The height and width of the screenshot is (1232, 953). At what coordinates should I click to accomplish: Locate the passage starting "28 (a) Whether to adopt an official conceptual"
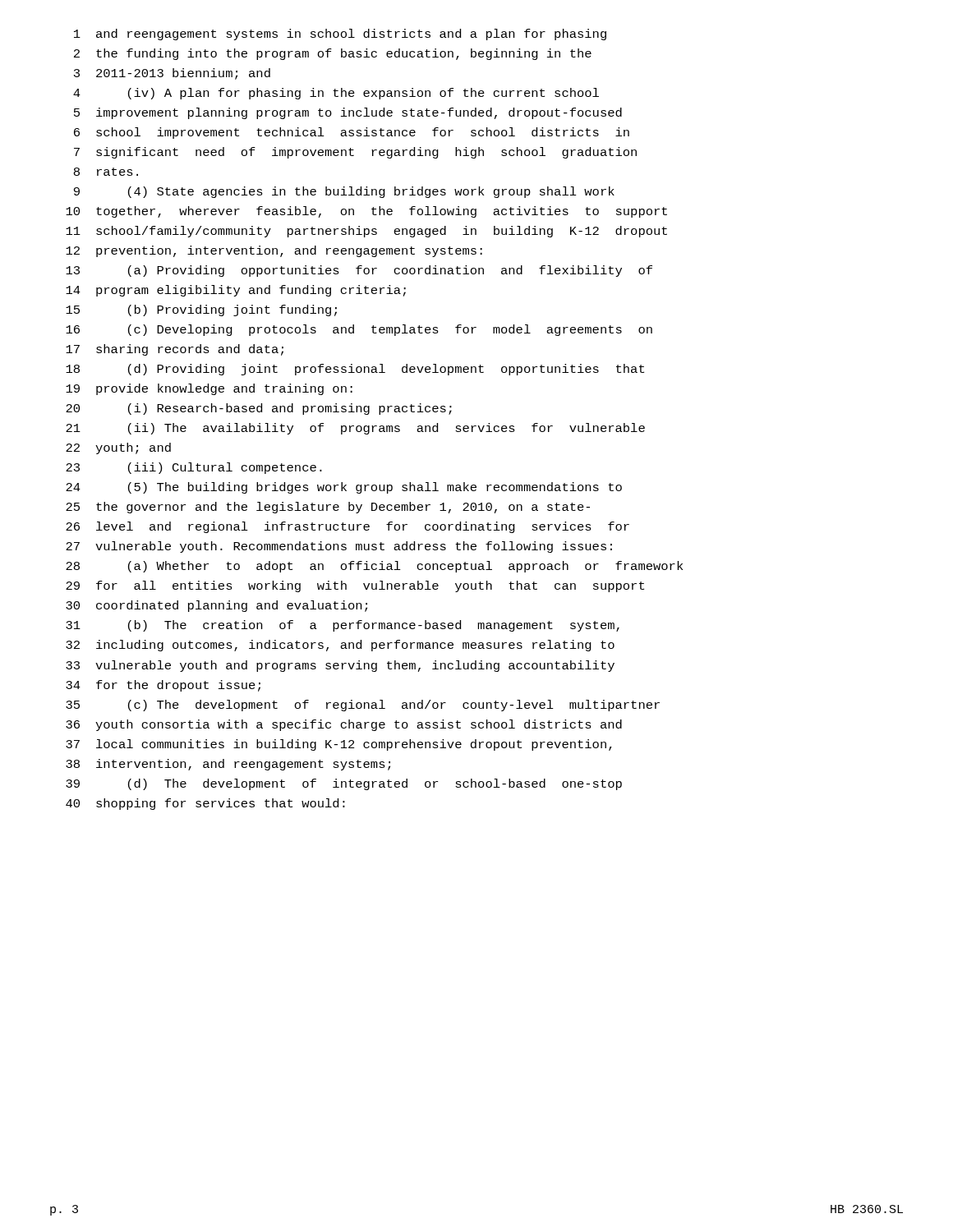coord(476,567)
